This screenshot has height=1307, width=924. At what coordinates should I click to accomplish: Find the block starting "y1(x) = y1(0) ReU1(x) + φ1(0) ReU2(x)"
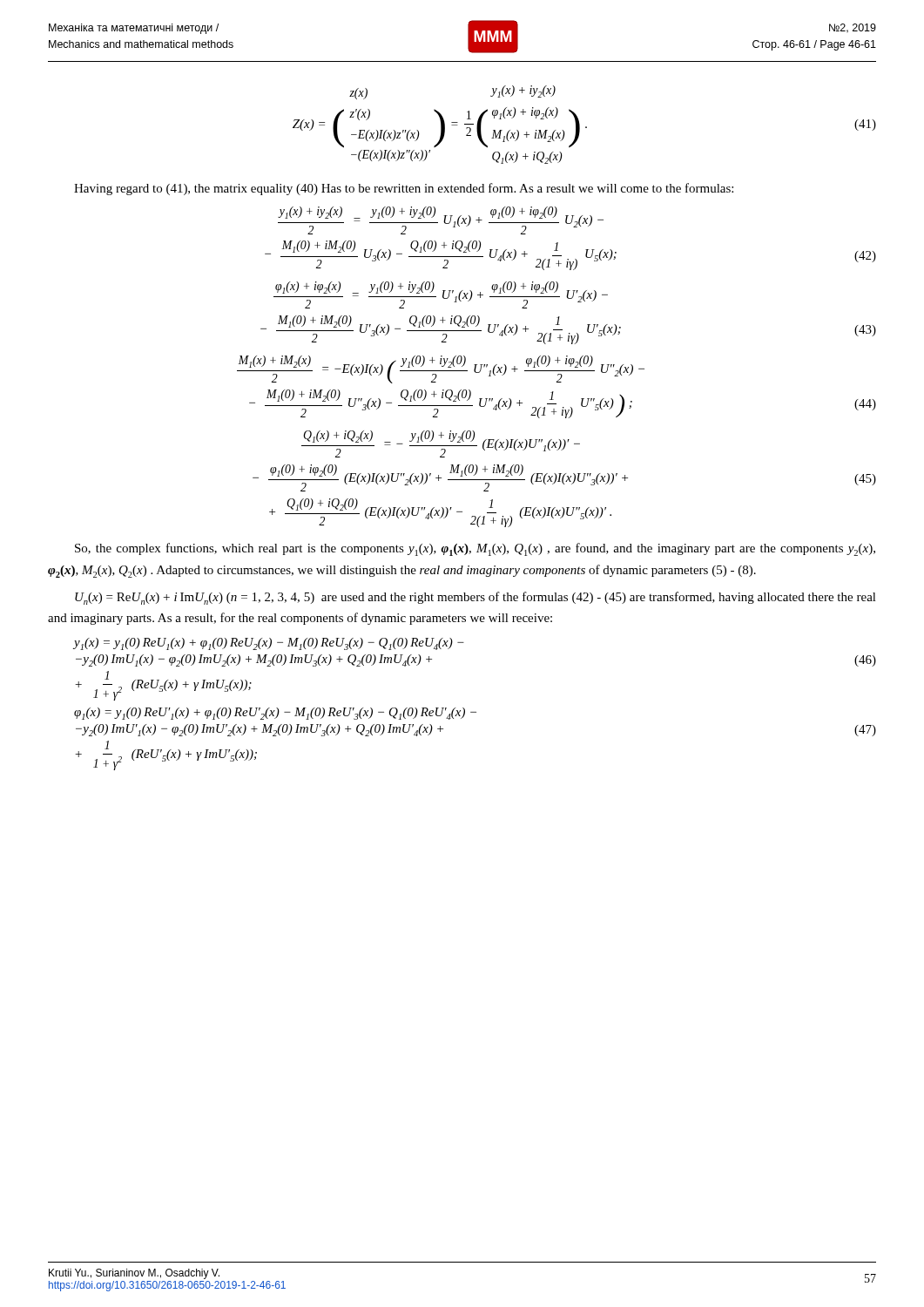462,704
